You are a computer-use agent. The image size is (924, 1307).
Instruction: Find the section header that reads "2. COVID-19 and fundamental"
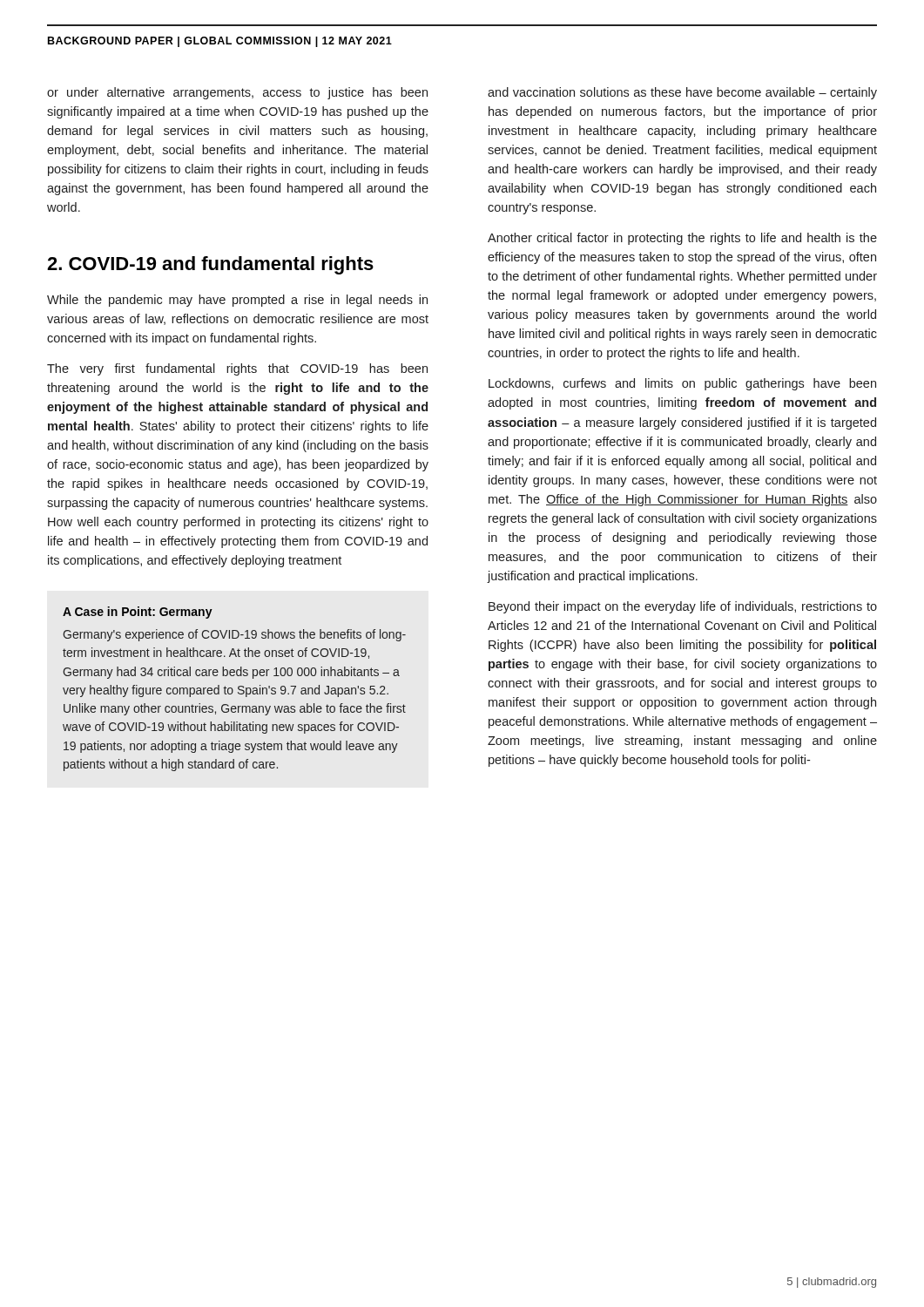pos(210,264)
